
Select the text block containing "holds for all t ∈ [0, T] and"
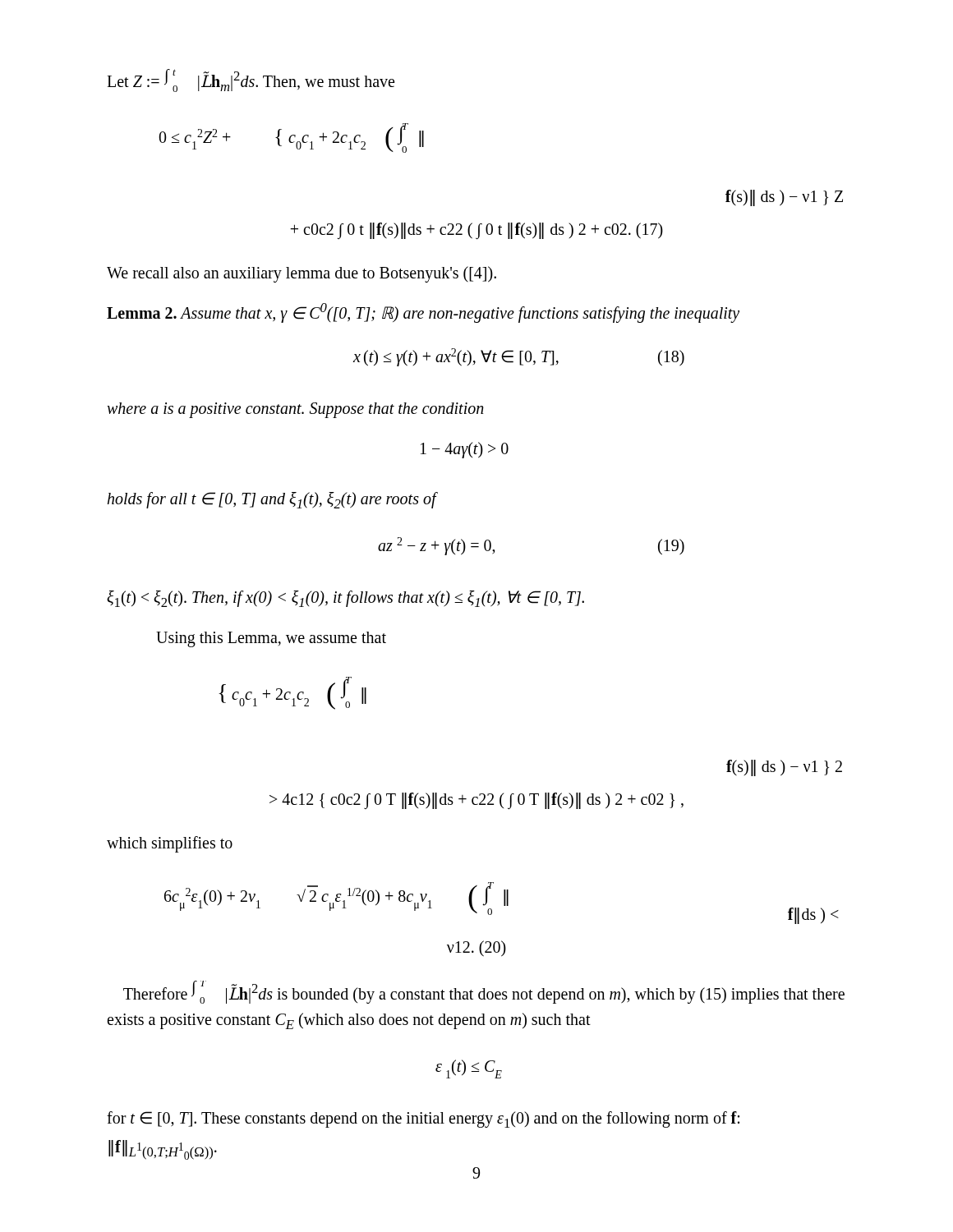point(271,501)
